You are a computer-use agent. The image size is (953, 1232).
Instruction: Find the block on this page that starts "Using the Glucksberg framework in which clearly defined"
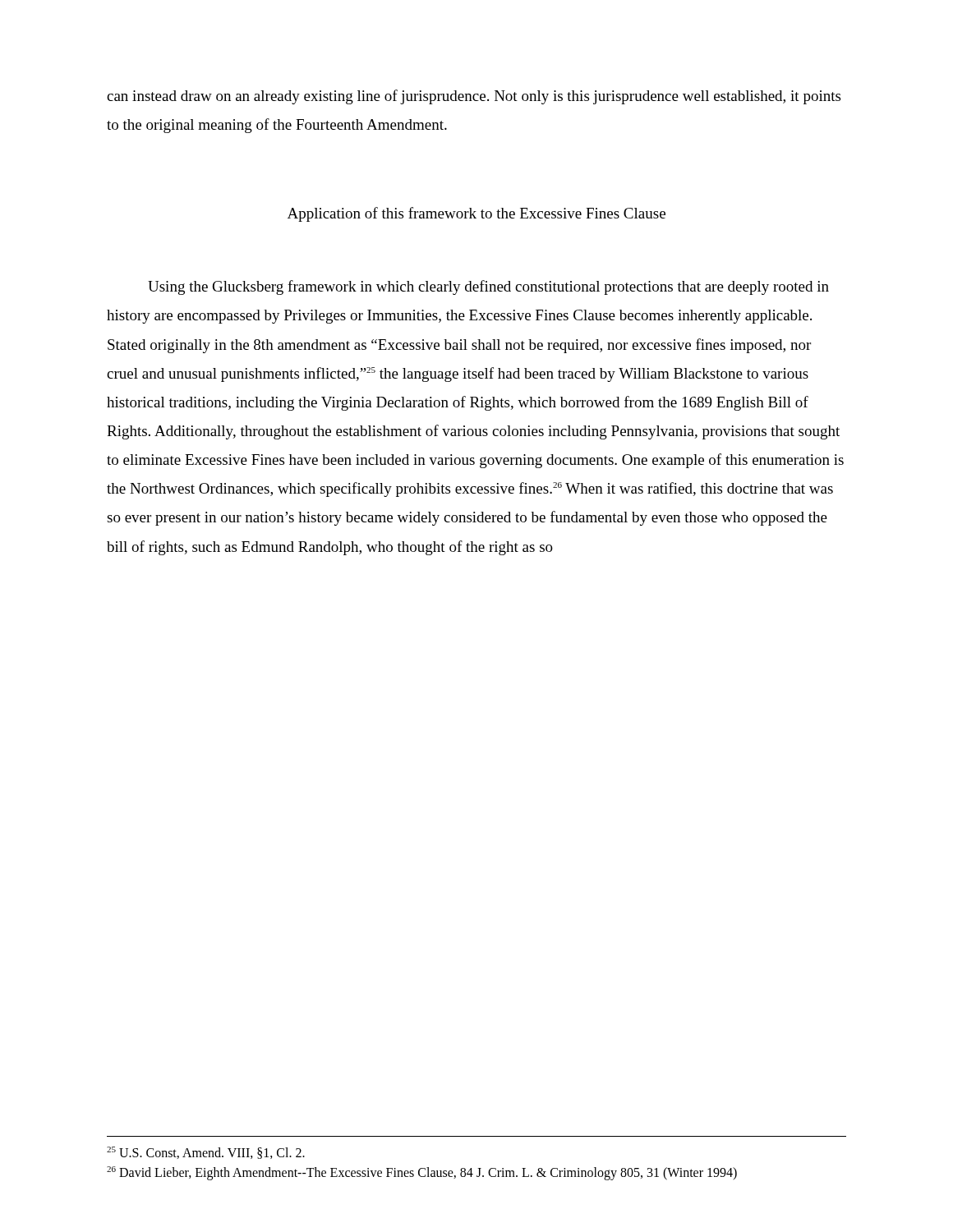point(476,416)
